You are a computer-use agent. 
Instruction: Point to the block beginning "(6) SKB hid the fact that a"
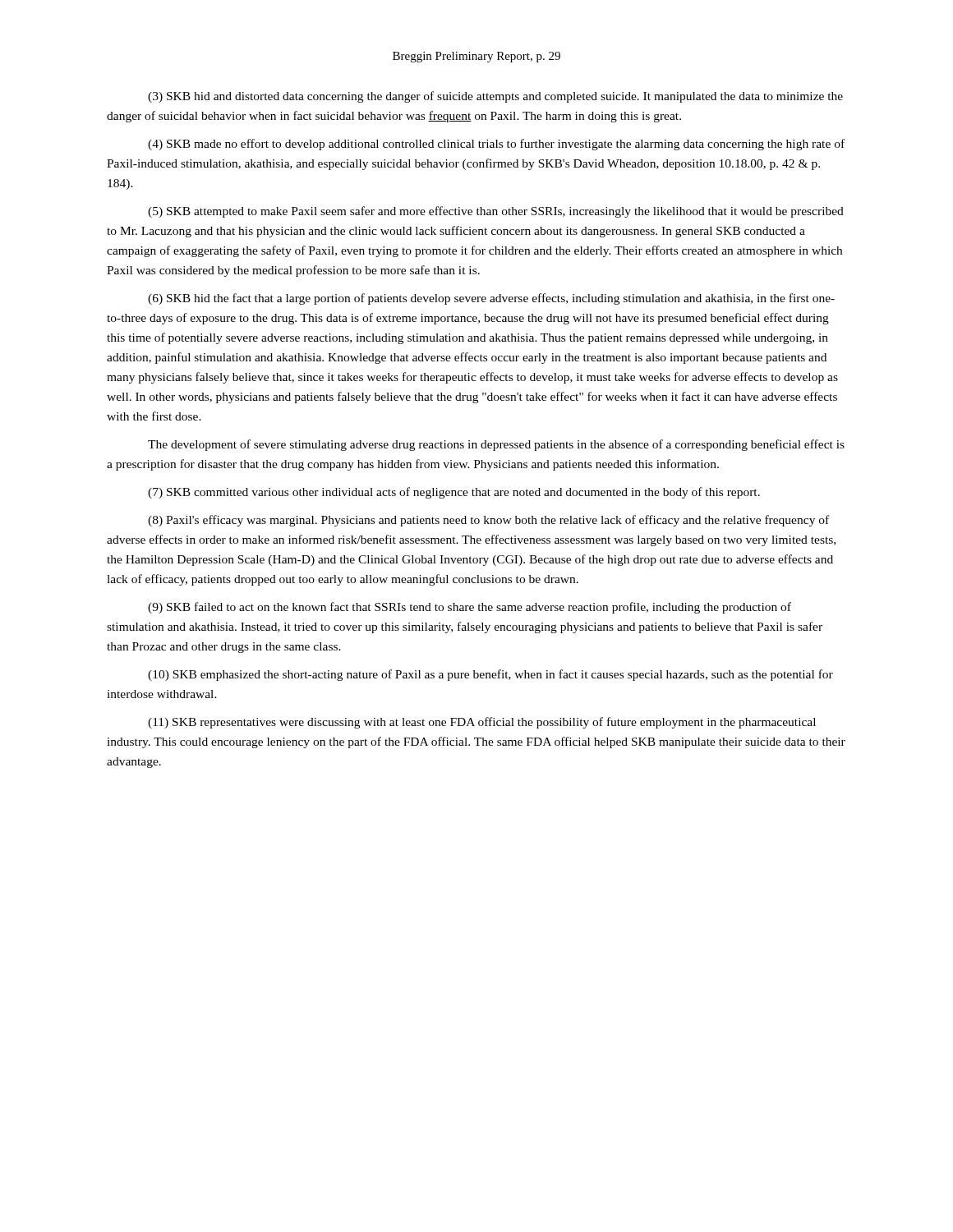pyautogui.click(x=472, y=357)
